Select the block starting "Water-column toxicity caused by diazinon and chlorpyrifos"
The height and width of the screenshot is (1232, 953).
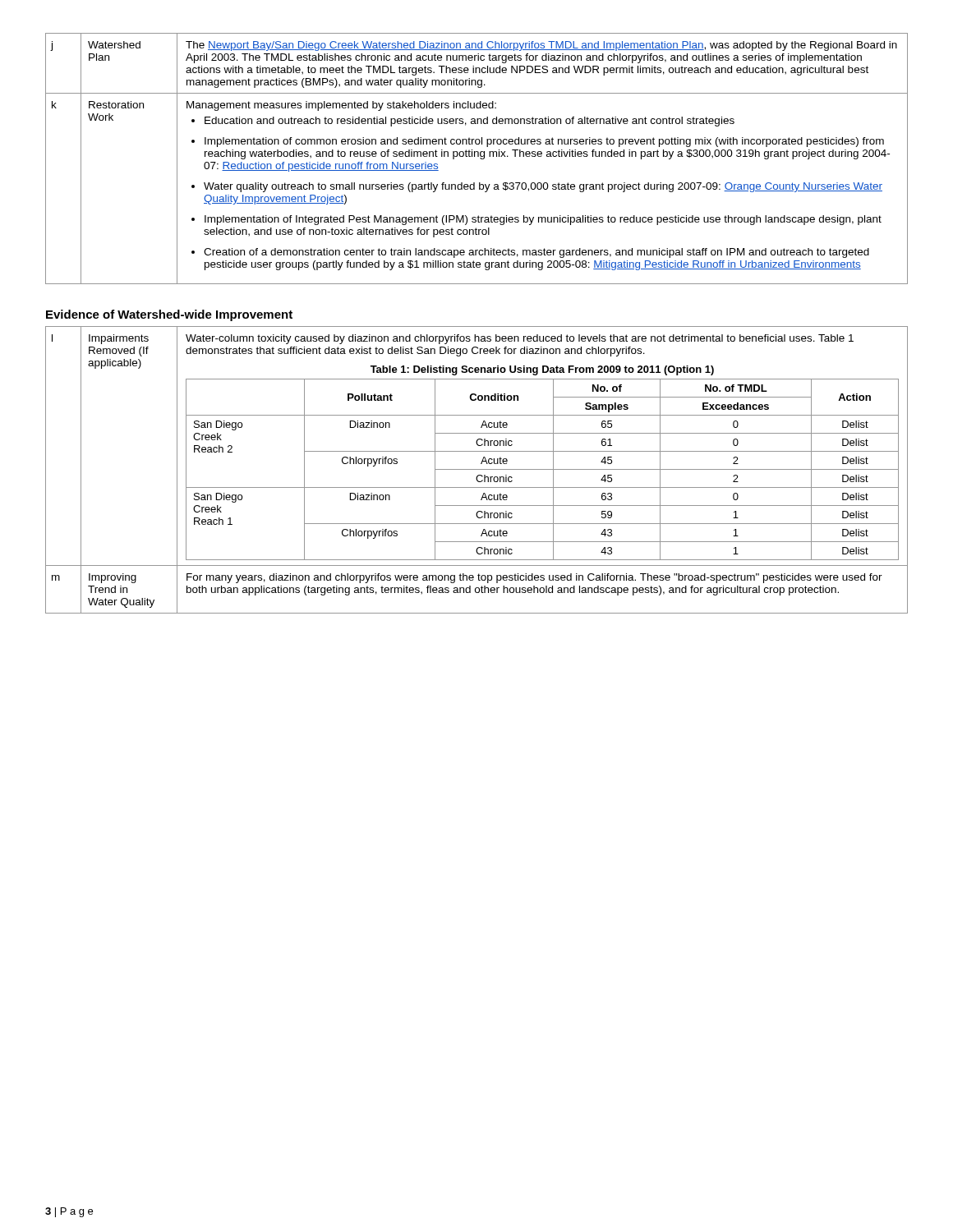click(520, 344)
